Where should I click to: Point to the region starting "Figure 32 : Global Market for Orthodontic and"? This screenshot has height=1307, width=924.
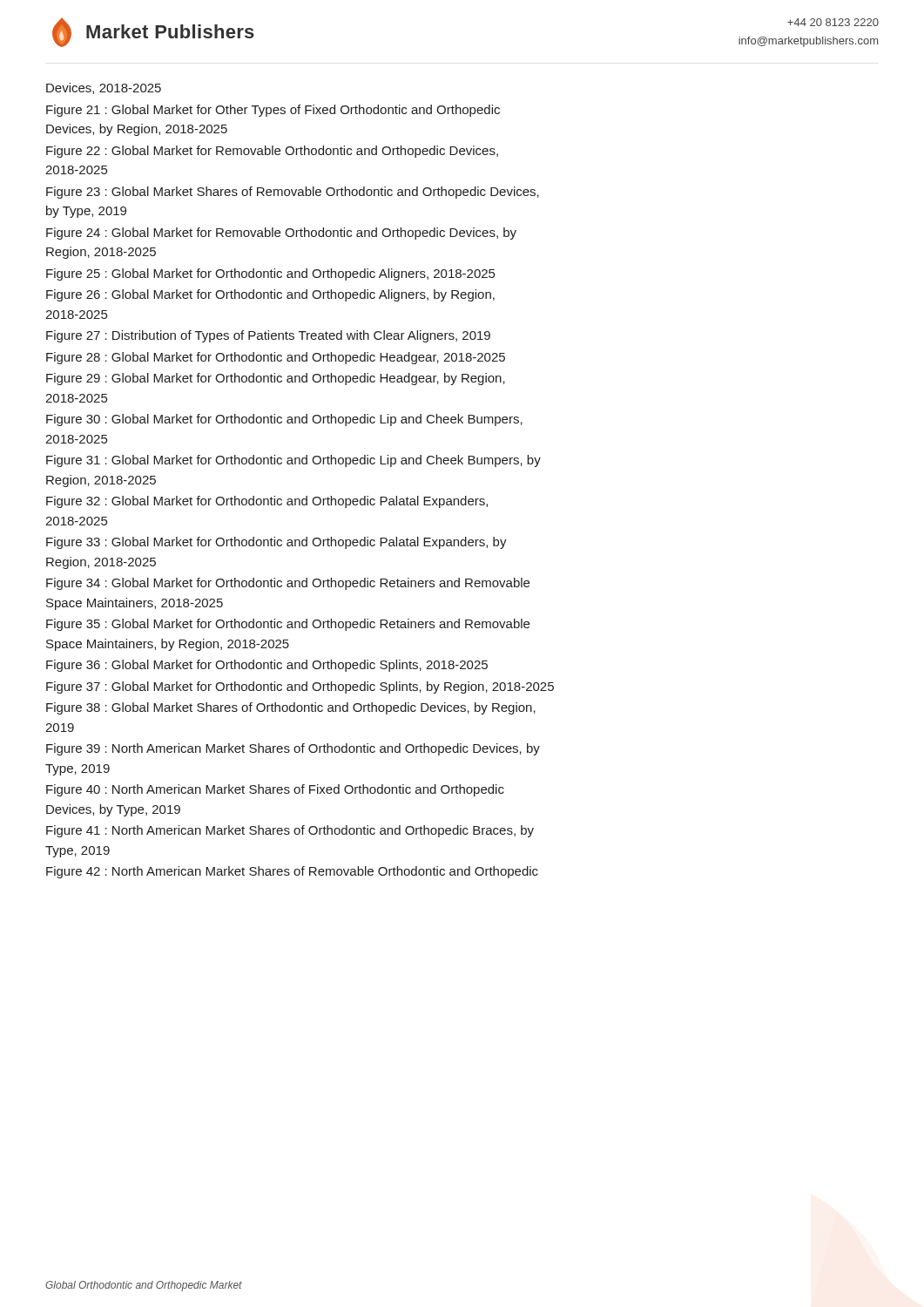pos(267,510)
